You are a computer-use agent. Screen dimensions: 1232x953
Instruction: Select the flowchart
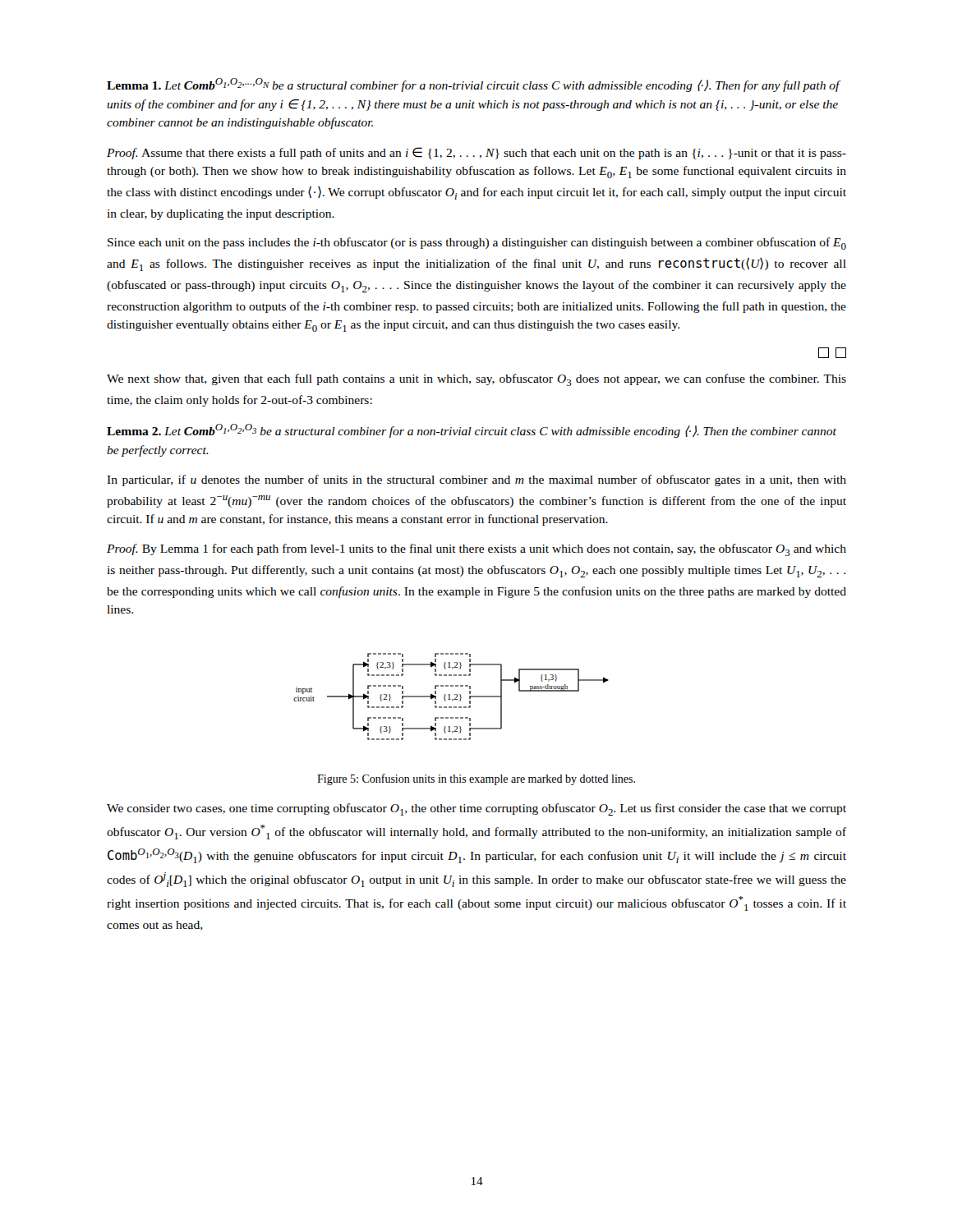click(x=476, y=700)
